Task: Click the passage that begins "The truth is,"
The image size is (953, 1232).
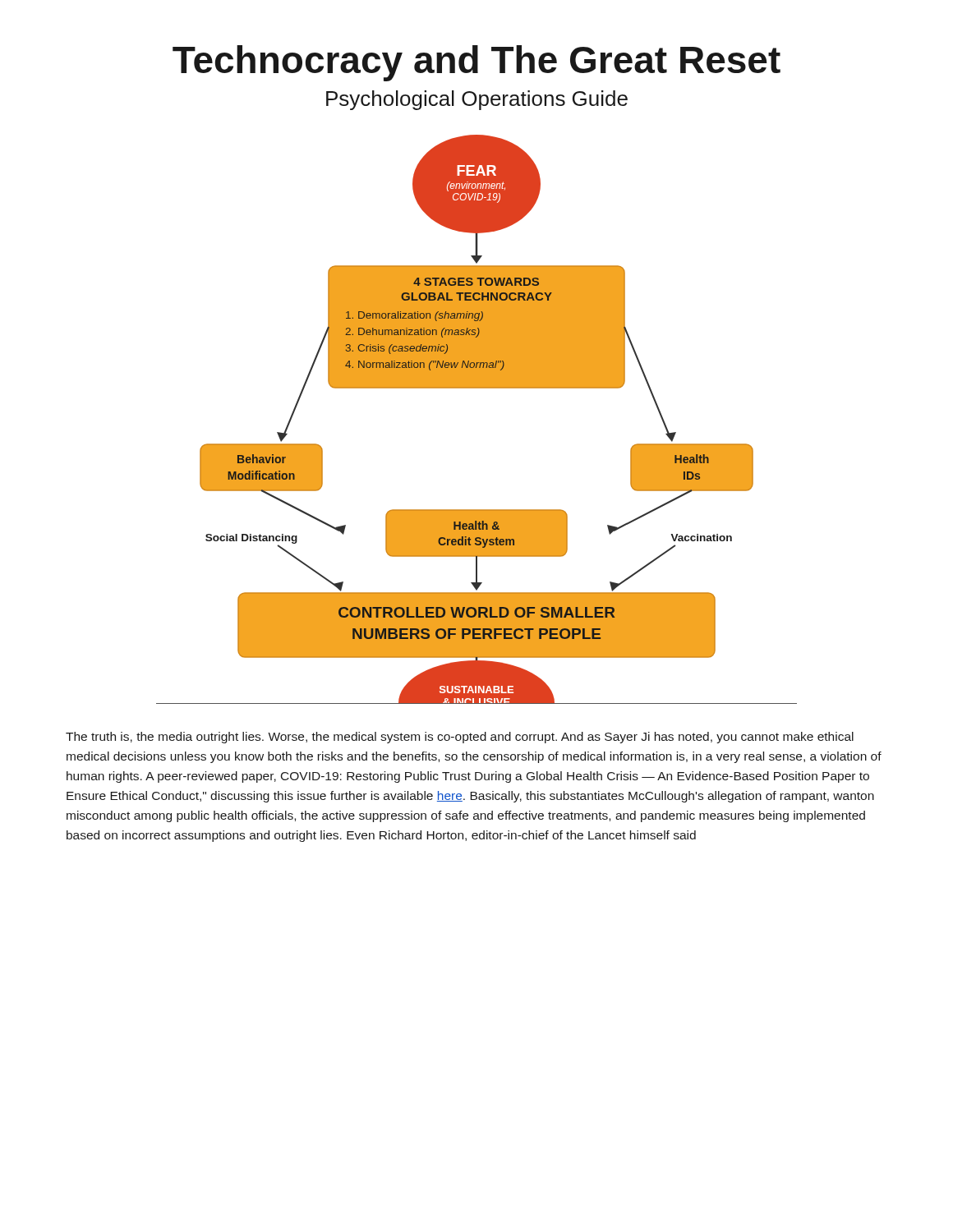Action: (x=473, y=785)
